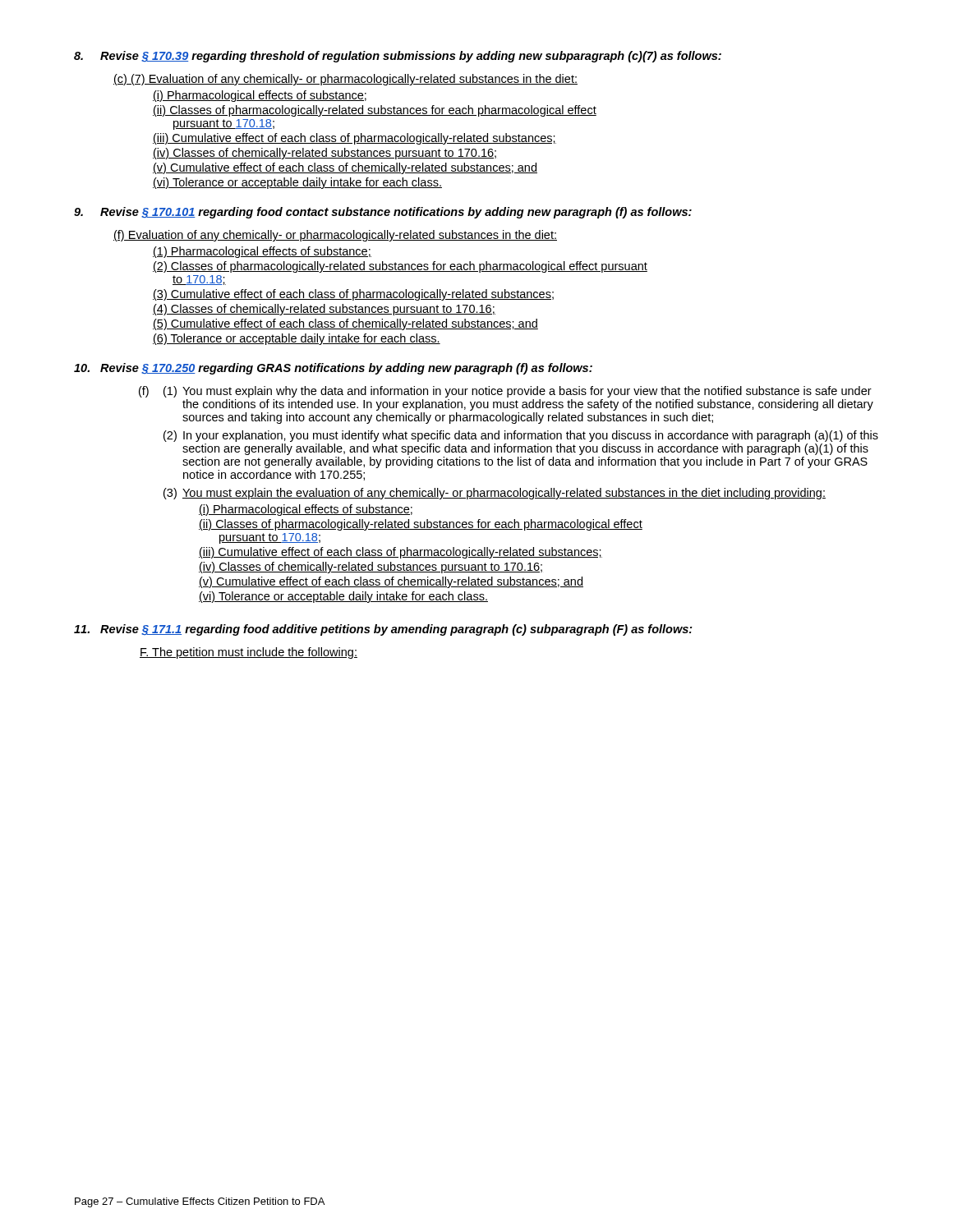Image resolution: width=953 pixels, height=1232 pixels.
Task: Select the text block starting "(f) (1) You must"
Action: tap(509, 495)
